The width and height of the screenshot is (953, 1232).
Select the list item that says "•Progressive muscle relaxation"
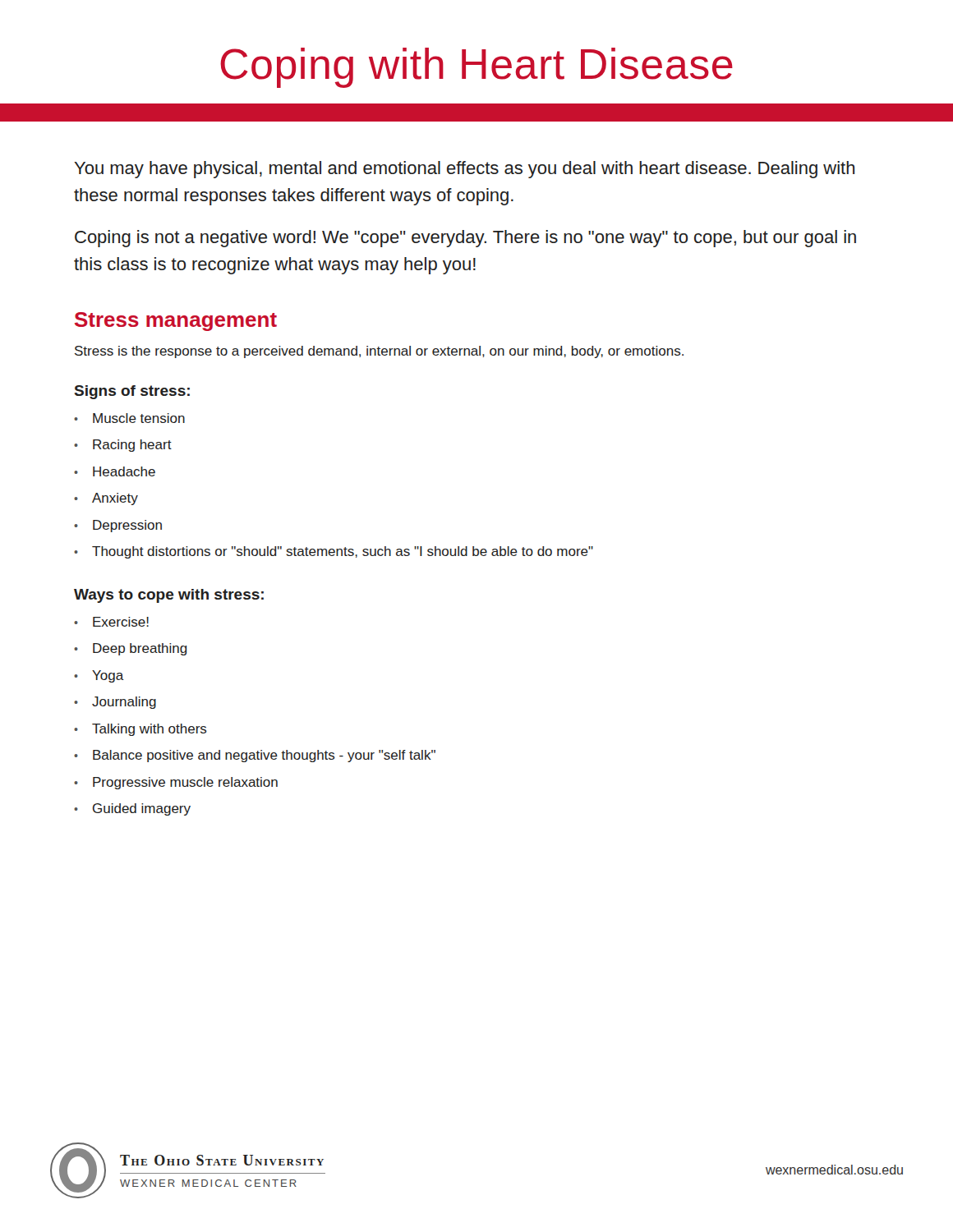[x=176, y=782]
